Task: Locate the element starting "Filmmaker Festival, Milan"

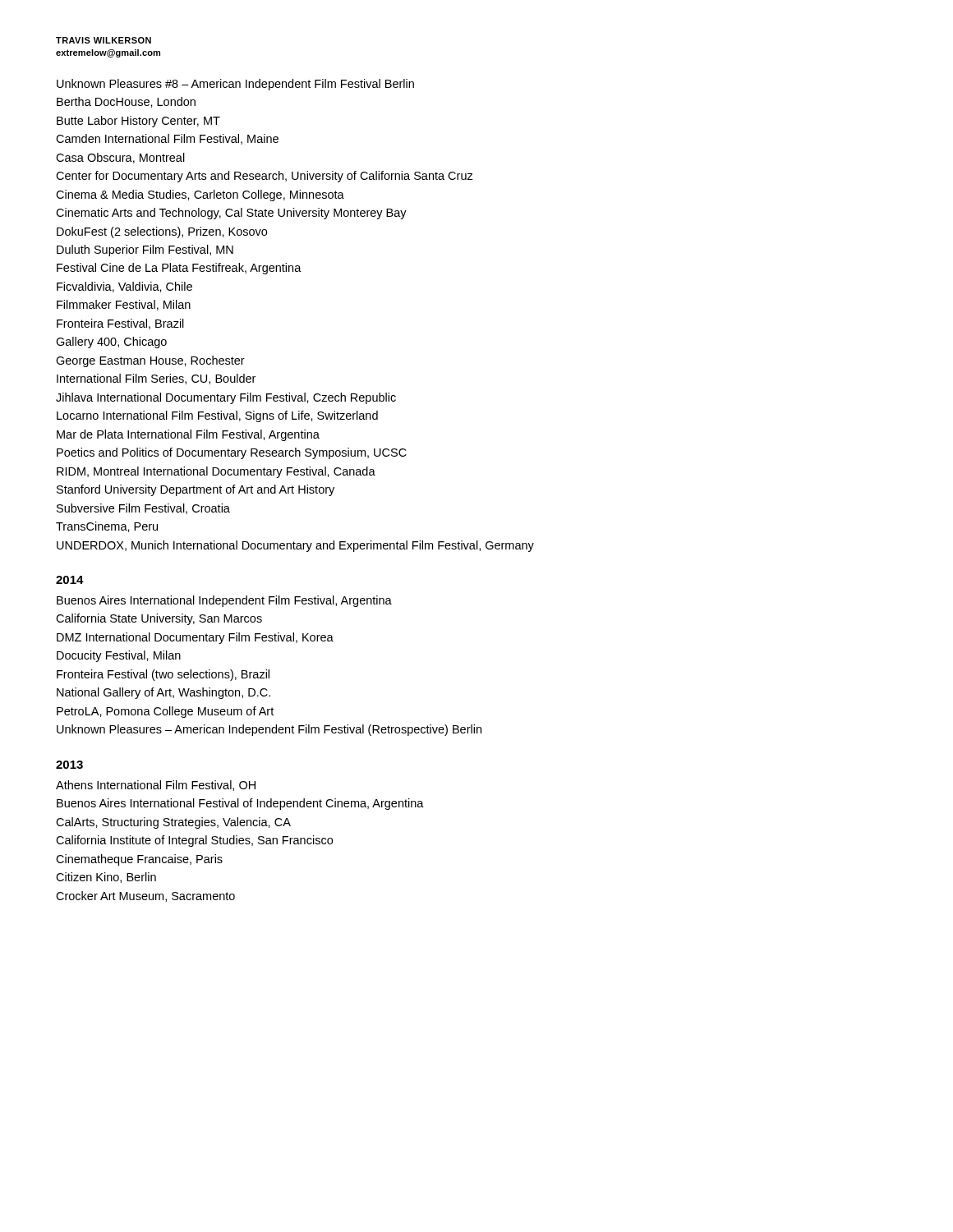Action: (123, 305)
